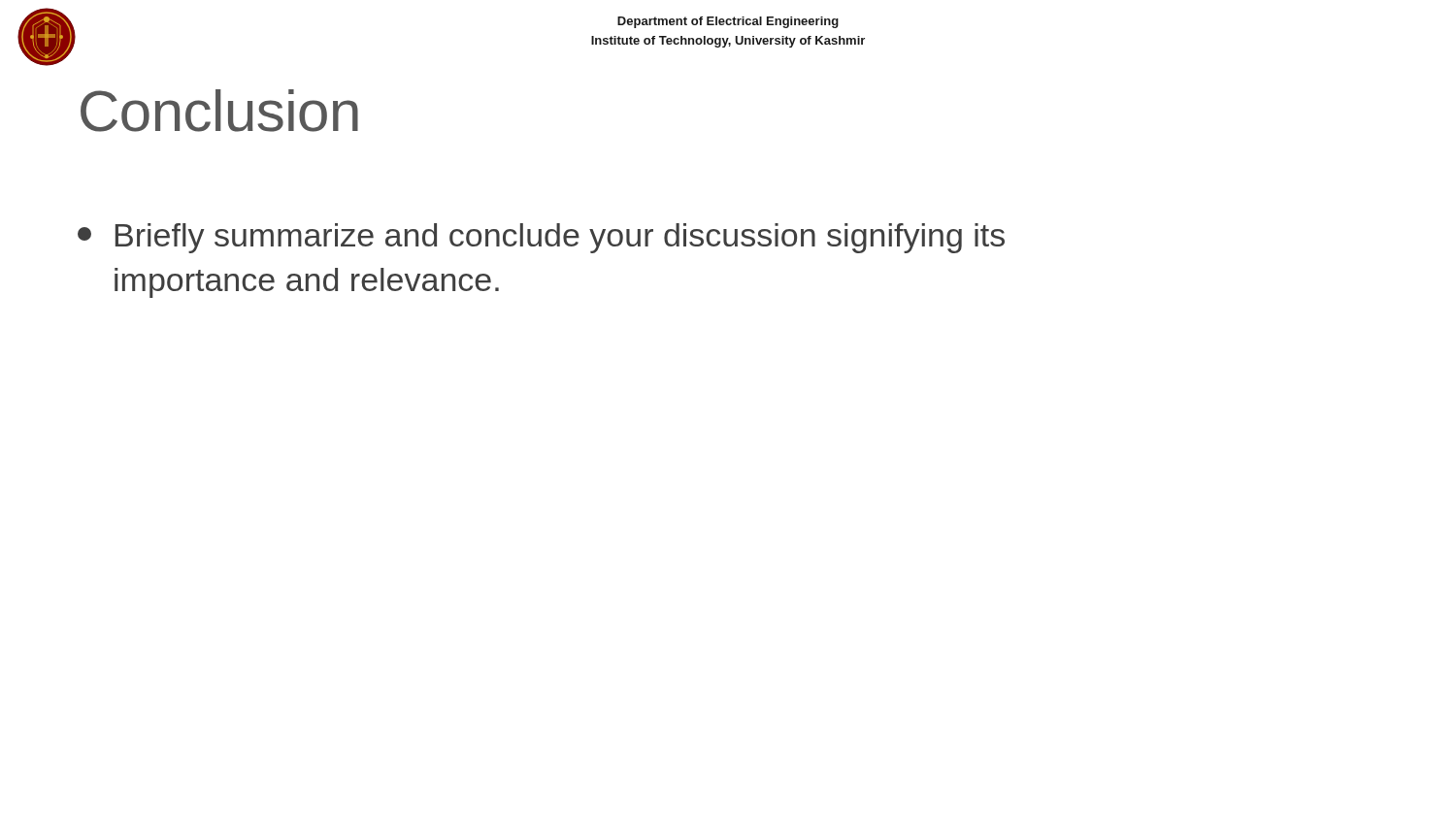This screenshot has width=1456, height=819.
Task: Find the block on this page that starts "Briefly summarize and conclude"
Action: coord(728,258)
